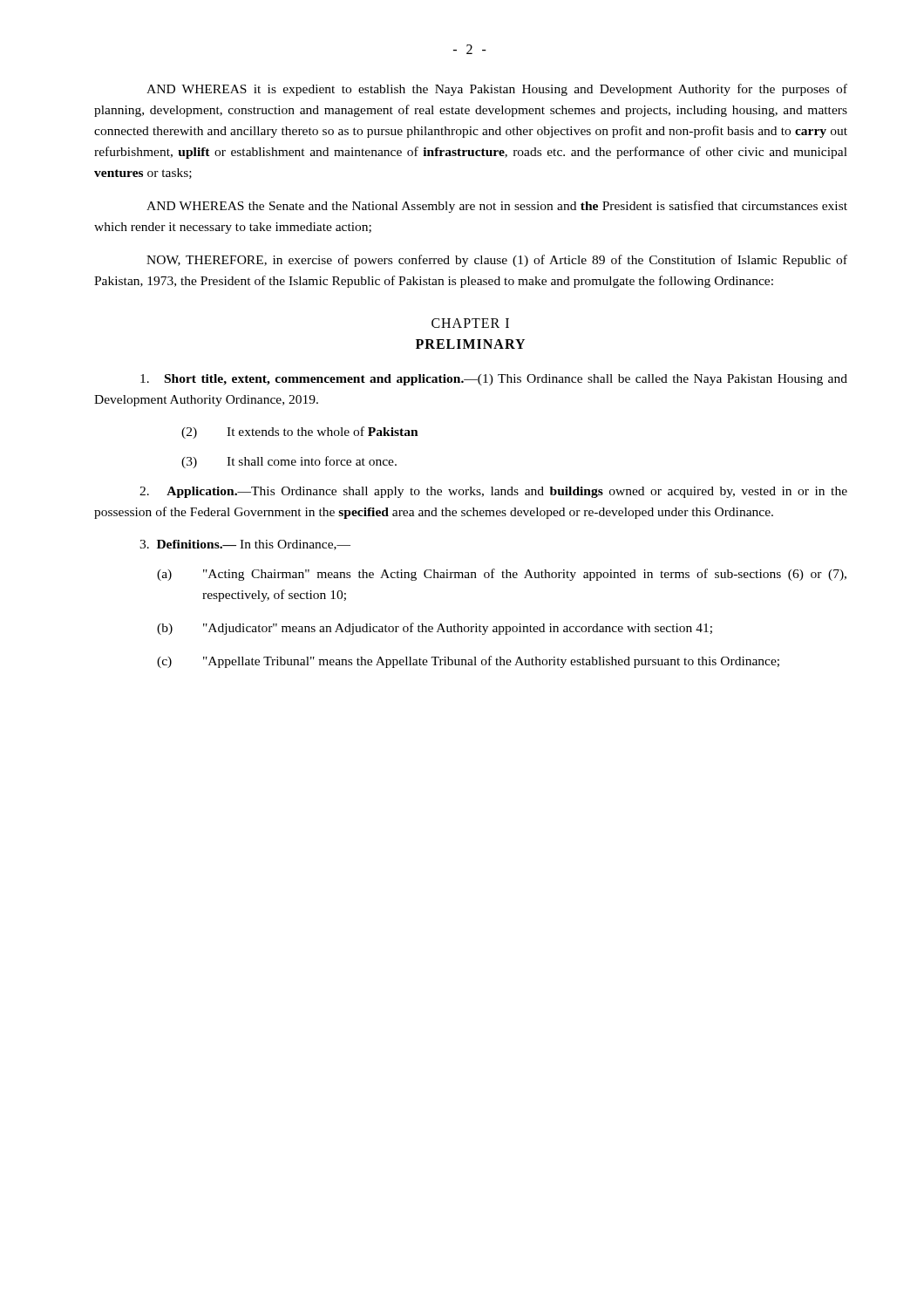The height and width of the screenshot is (1308, 924).
Task: Click on the region starting "AND WHEREAS it is expedient to"
Action: [471, 130]
